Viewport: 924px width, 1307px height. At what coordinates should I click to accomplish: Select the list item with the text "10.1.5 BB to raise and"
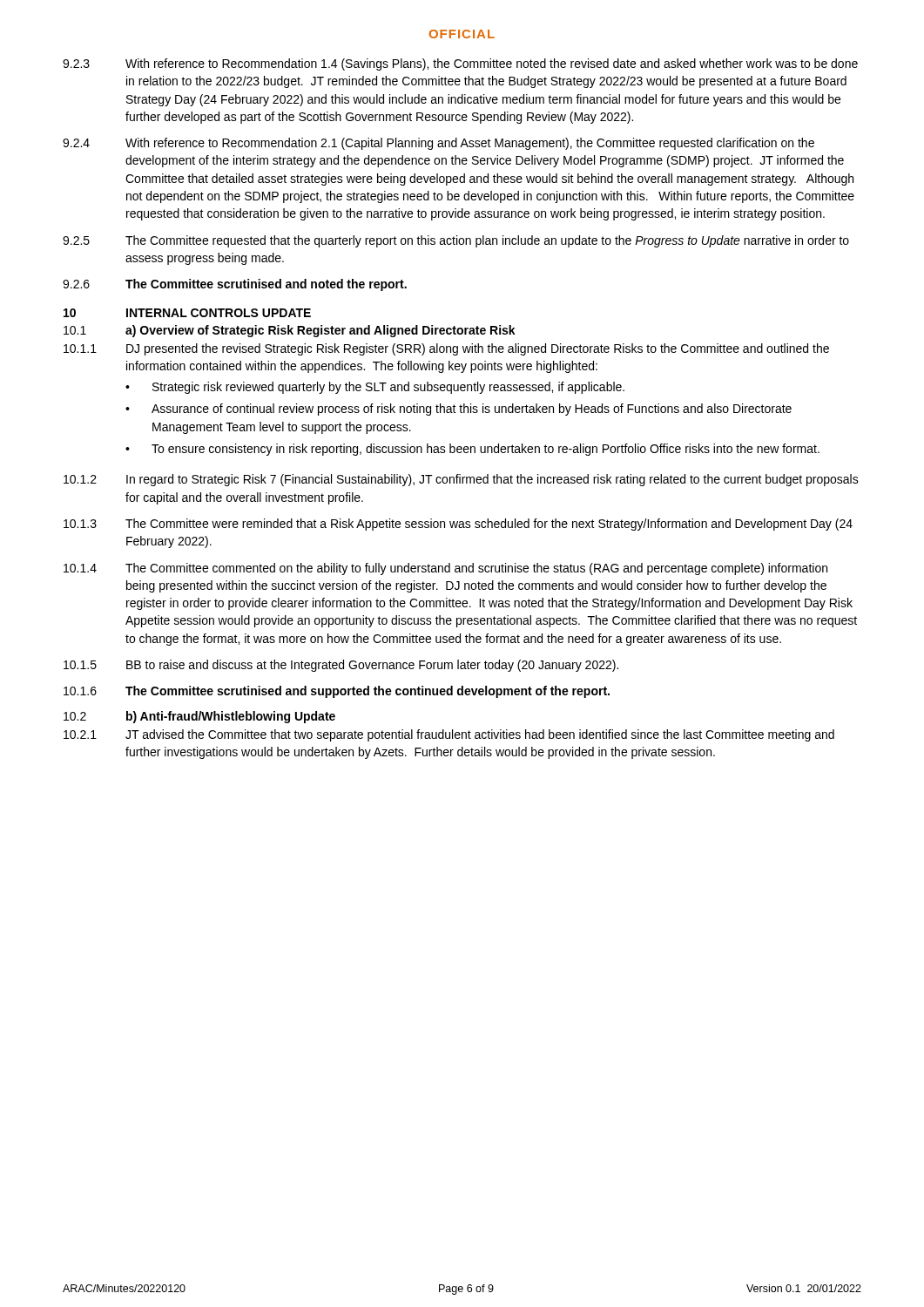point(462,665)
